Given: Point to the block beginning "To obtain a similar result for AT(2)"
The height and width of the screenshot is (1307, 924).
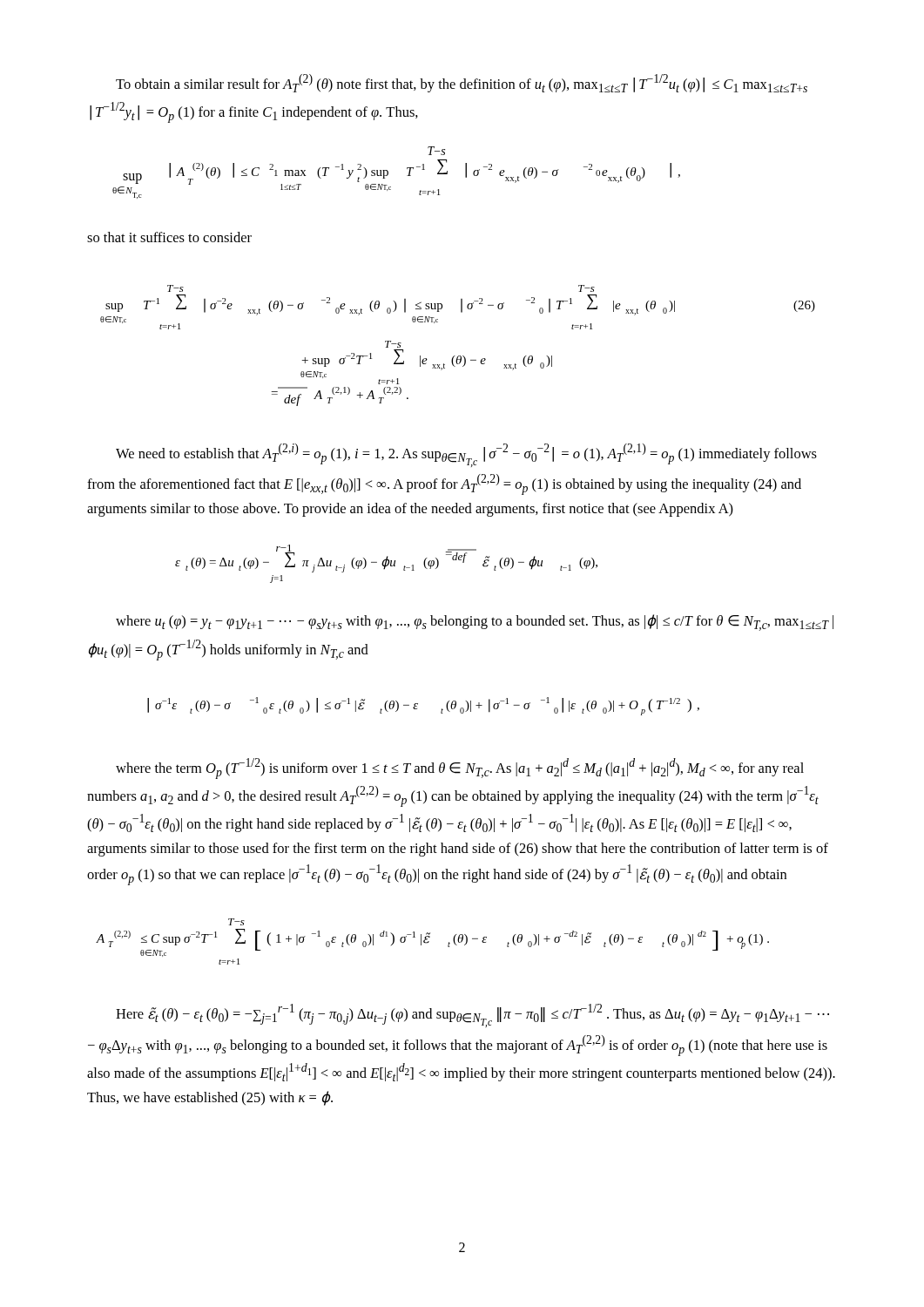Looking at the screenshot, I should coord(447,98).
